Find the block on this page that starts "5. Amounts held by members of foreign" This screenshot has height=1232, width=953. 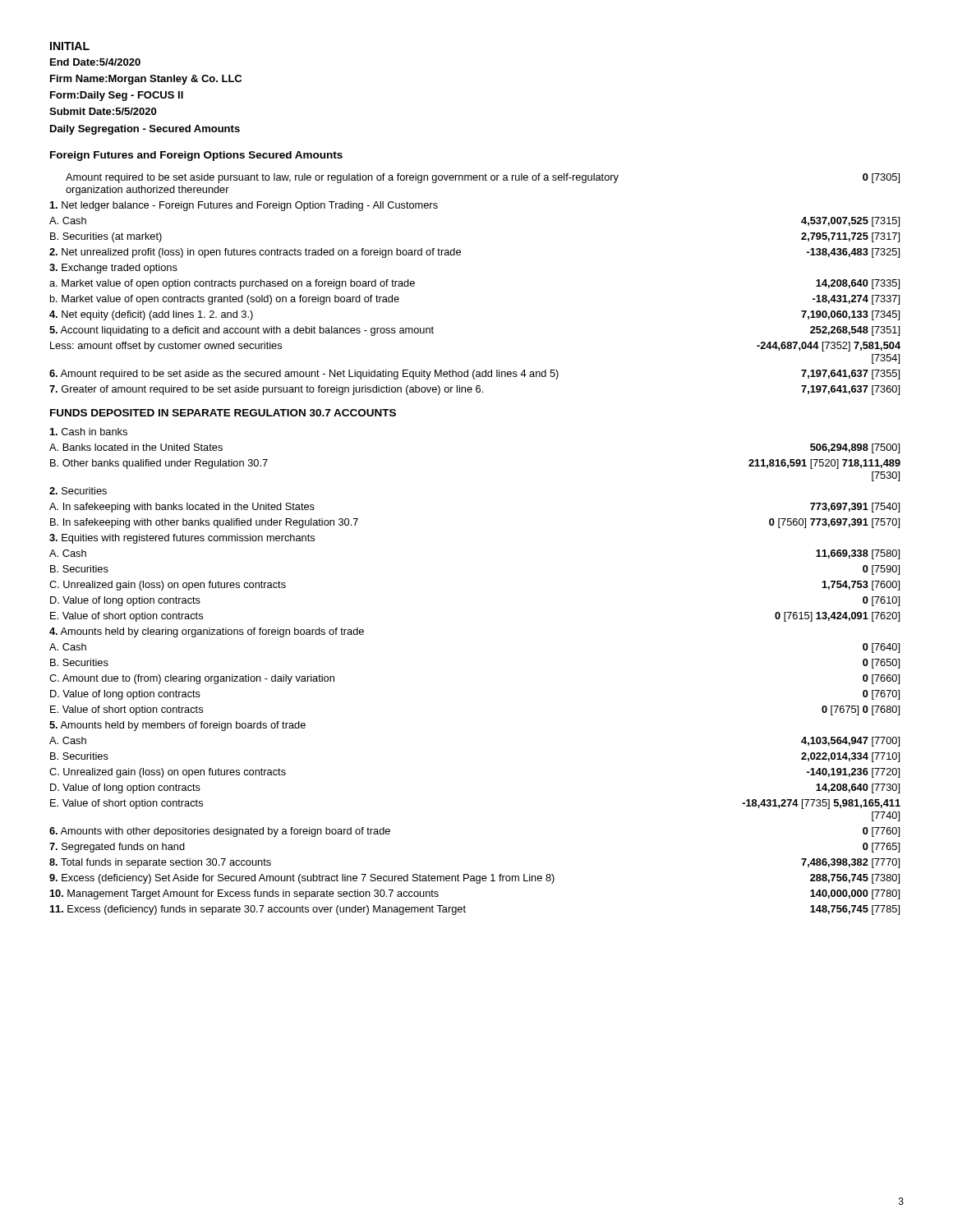[x=177, y=726]
